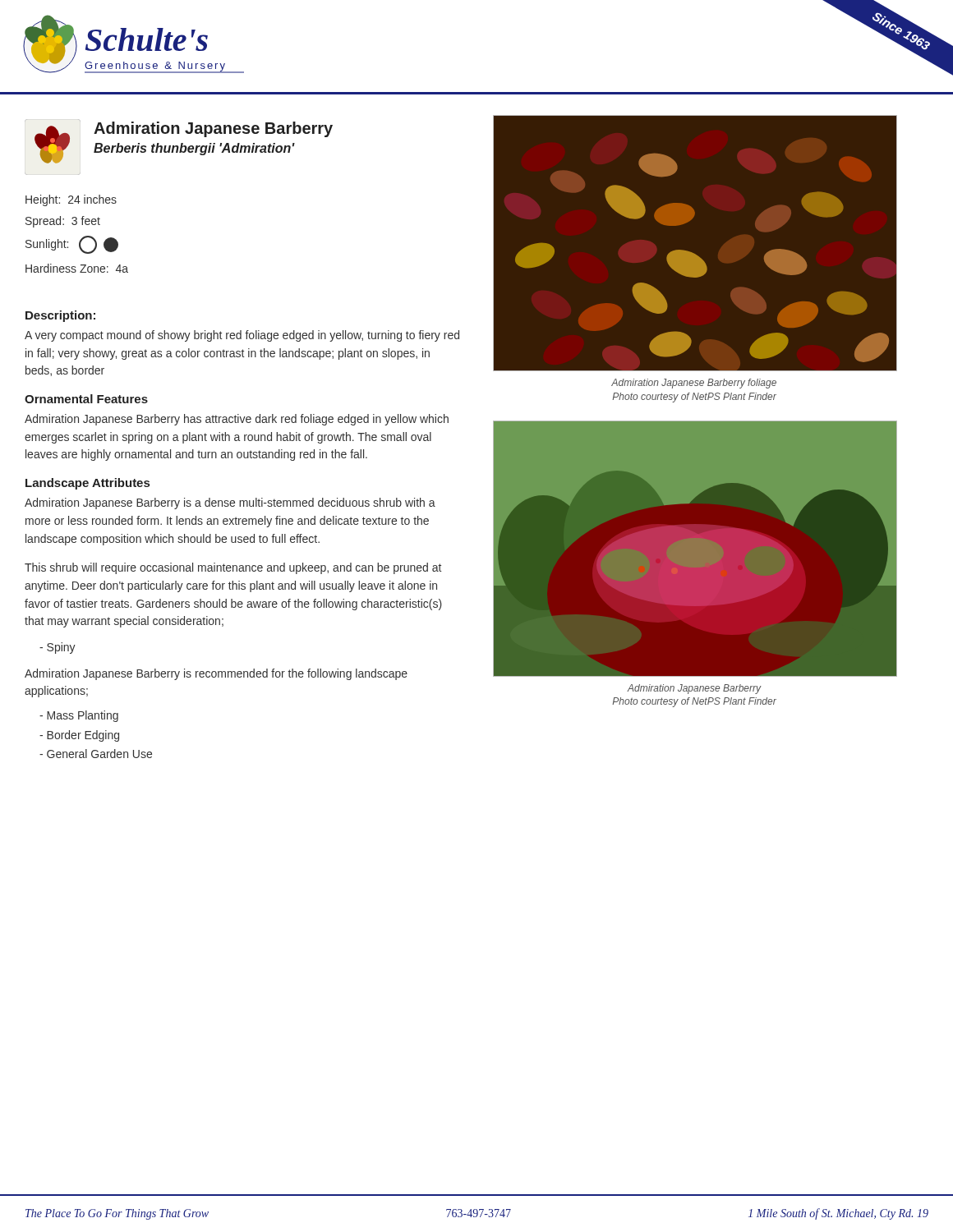Viewport: 953px width, 1232px height.
Task: Where does it say "Border Edging"?
Action: click(80, 735)
